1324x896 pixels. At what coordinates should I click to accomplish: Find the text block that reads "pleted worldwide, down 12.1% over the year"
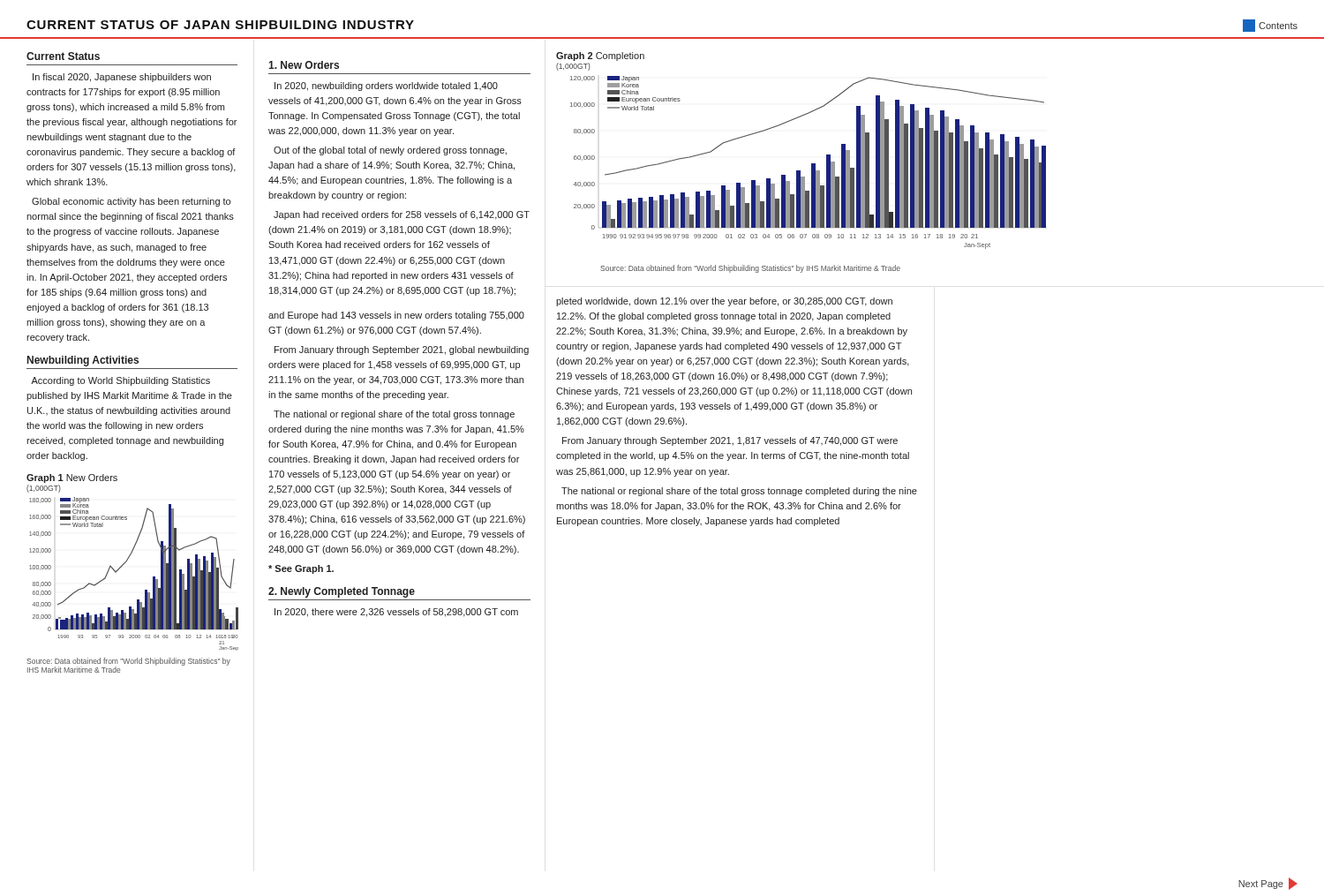(x=740, y=411)
